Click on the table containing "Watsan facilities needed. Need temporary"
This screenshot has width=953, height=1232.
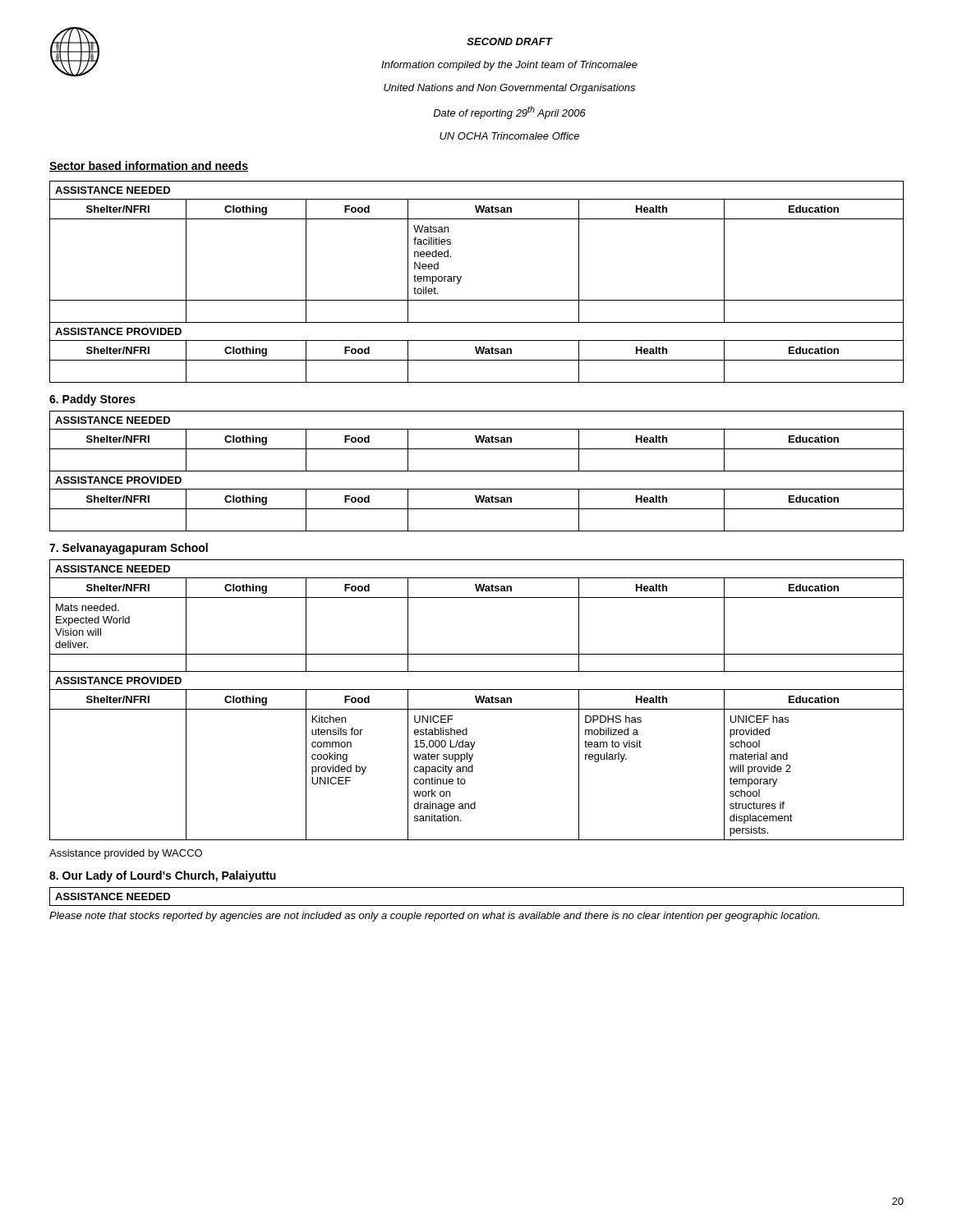tap(476, 282)
